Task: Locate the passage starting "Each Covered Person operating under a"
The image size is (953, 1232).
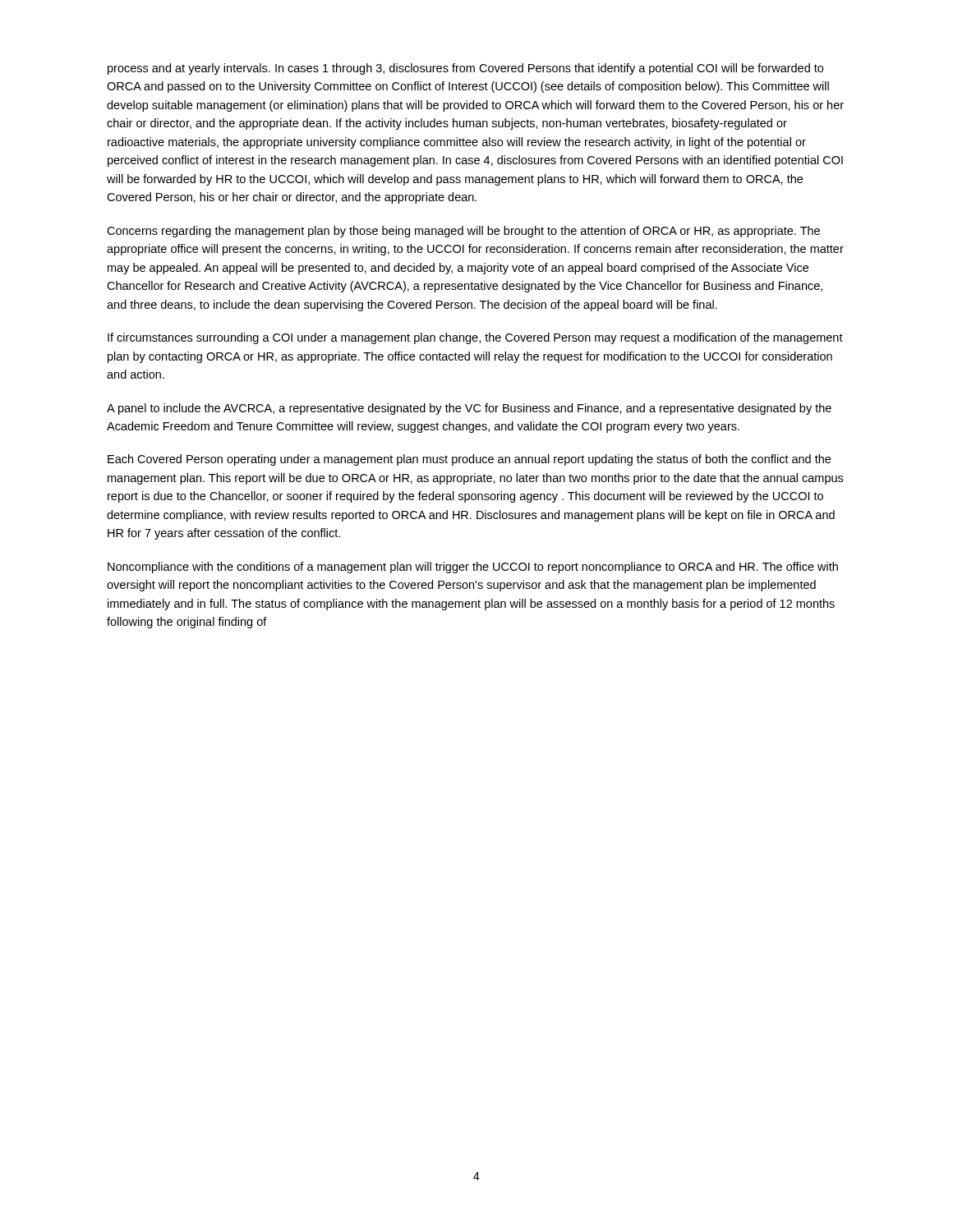Action: tap(475, 496)
